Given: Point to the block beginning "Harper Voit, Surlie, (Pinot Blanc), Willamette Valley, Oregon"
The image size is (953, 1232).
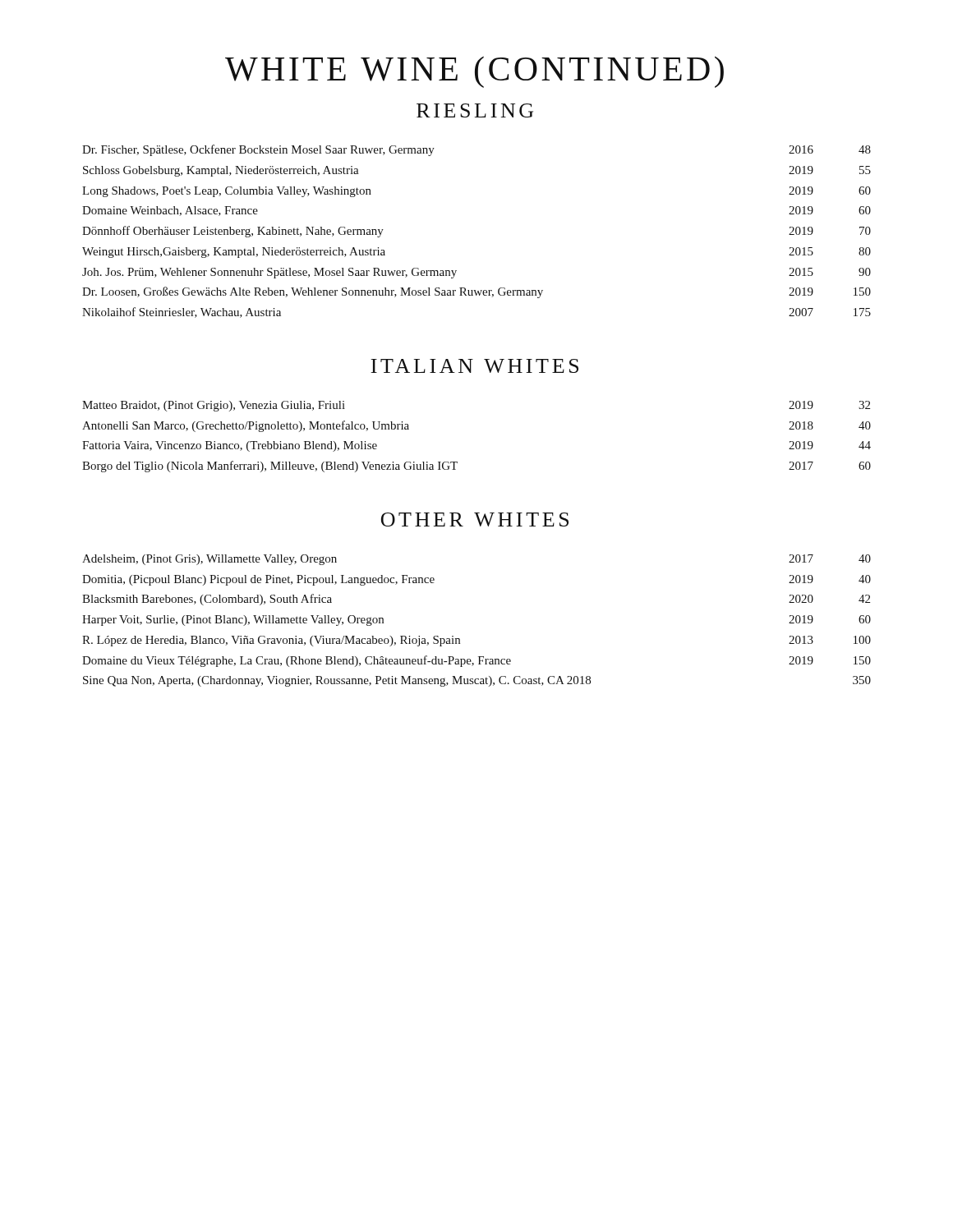Looking at the screenshot, I should [x=233, y=621].
